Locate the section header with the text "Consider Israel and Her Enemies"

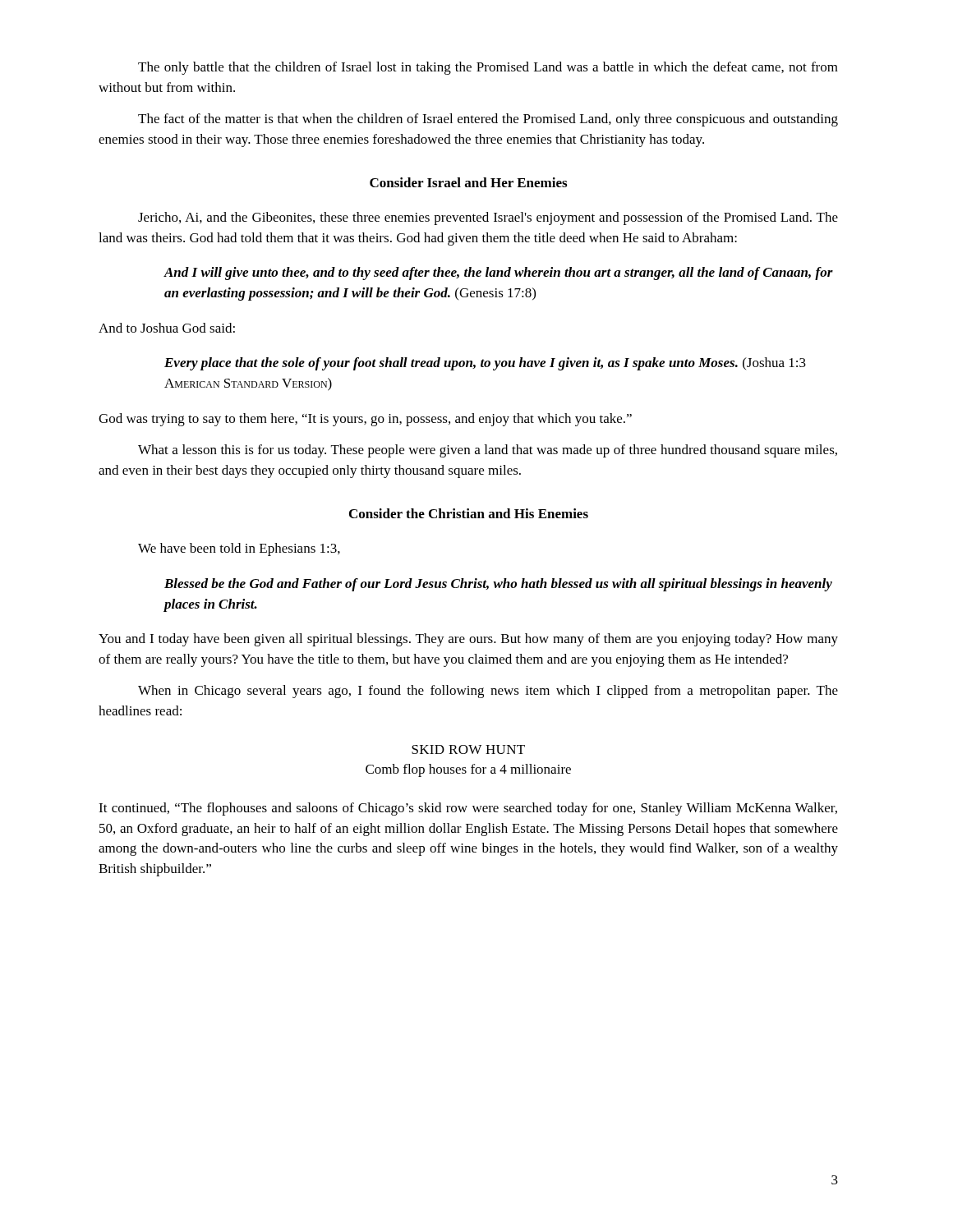(x=468, y=182)
